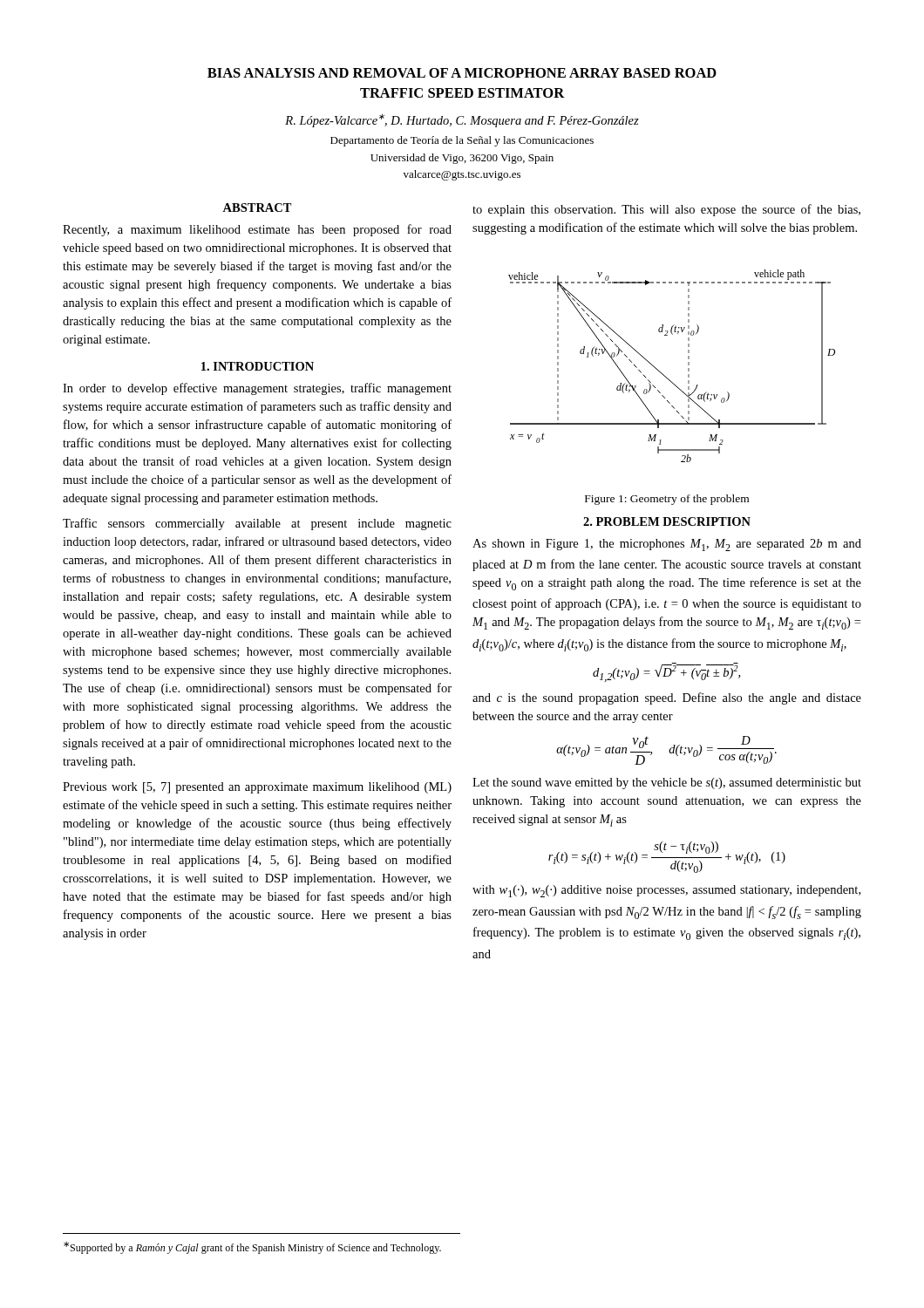Where does it say "2. PROBLEM DESCRIPTION"?
The height and width of the screenshot is (1308, 924).
(667, 521)
